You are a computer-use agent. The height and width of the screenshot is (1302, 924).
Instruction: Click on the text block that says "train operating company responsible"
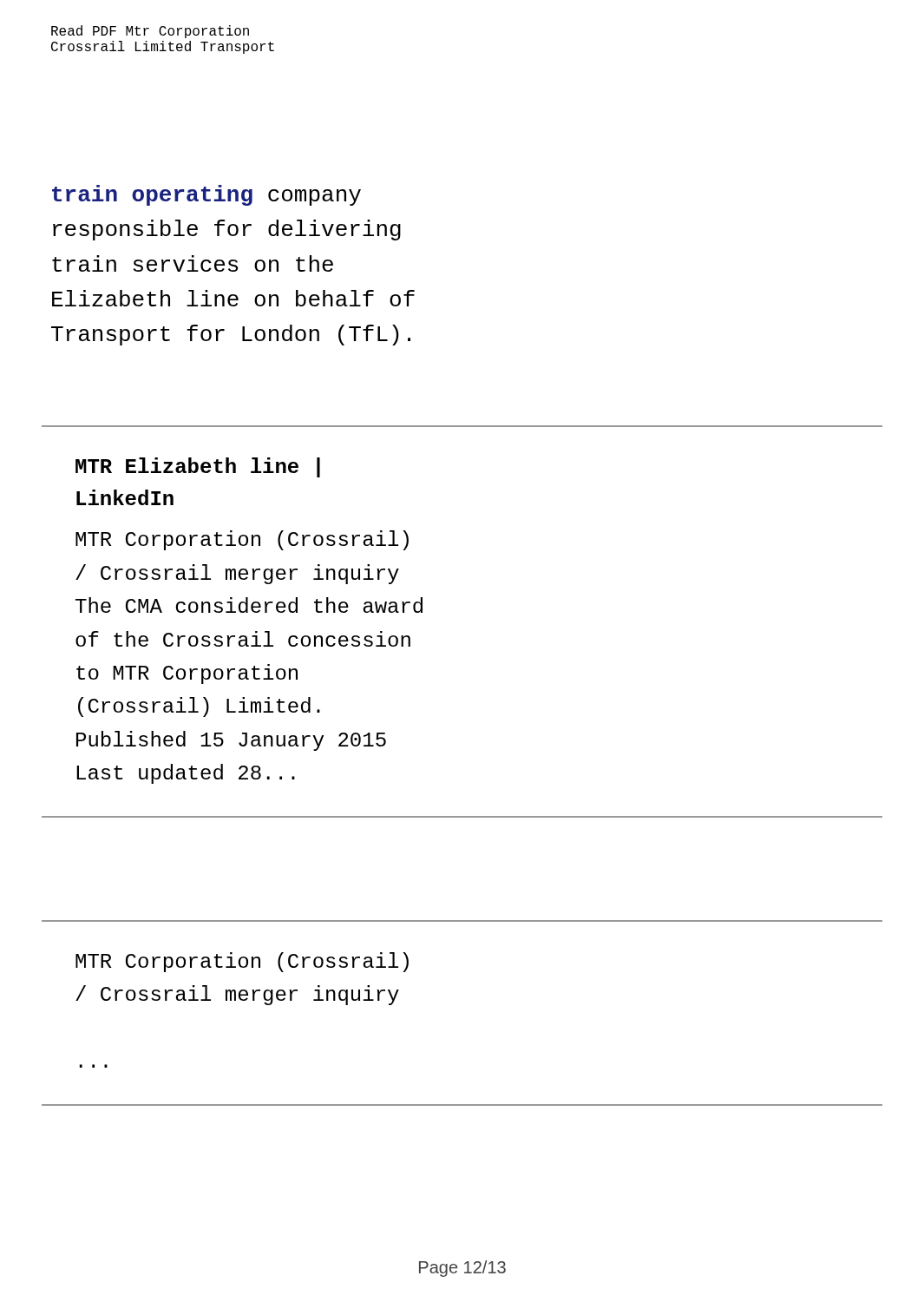pyautogui.click(x=206, y=195)
